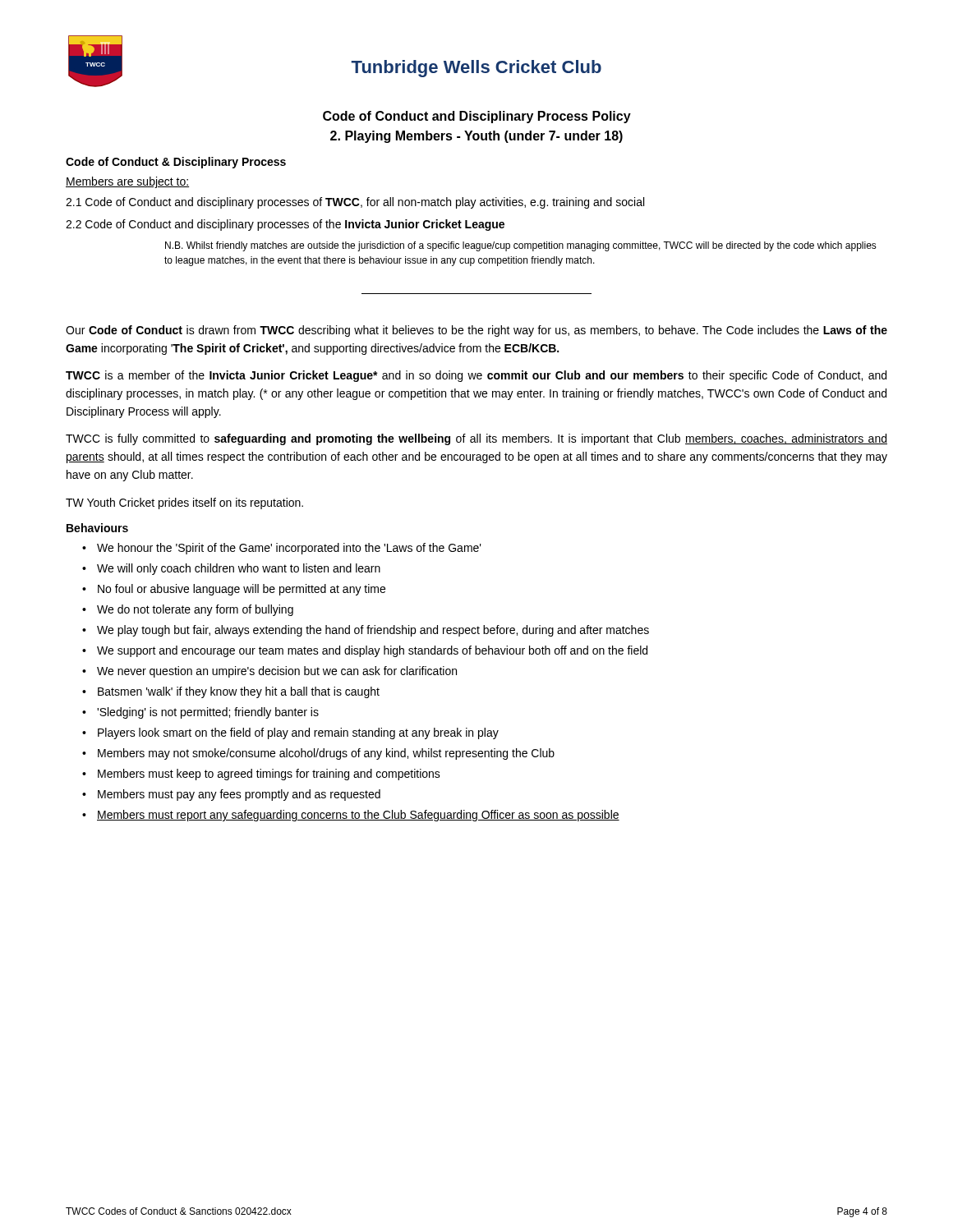953x1232 pixels.
Task: Find the text block starting "No foul or abusive"
Action: click(241, 589)
